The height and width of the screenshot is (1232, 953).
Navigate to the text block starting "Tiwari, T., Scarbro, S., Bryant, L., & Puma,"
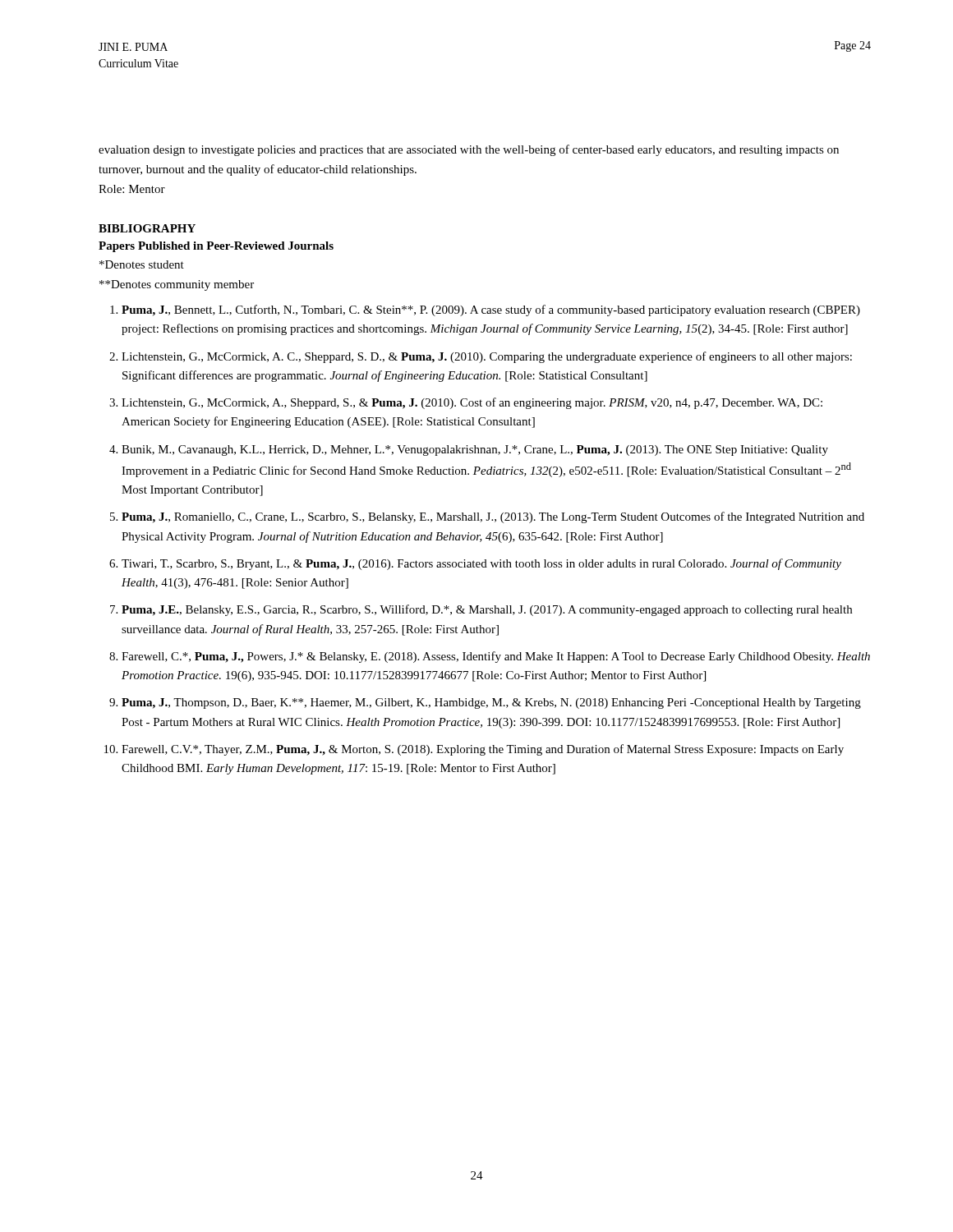point(481,573)
